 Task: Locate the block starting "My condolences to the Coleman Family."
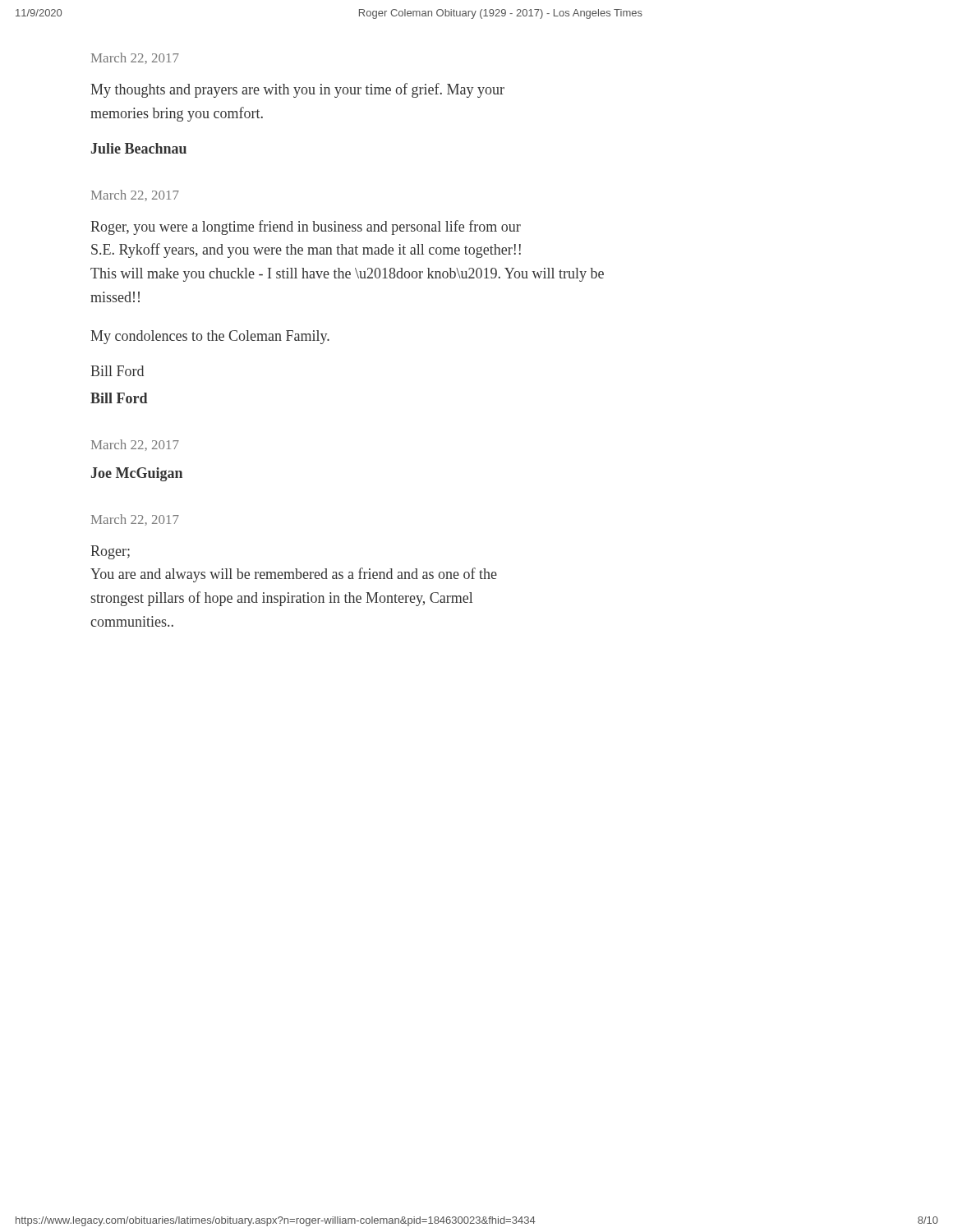(210, 336)
